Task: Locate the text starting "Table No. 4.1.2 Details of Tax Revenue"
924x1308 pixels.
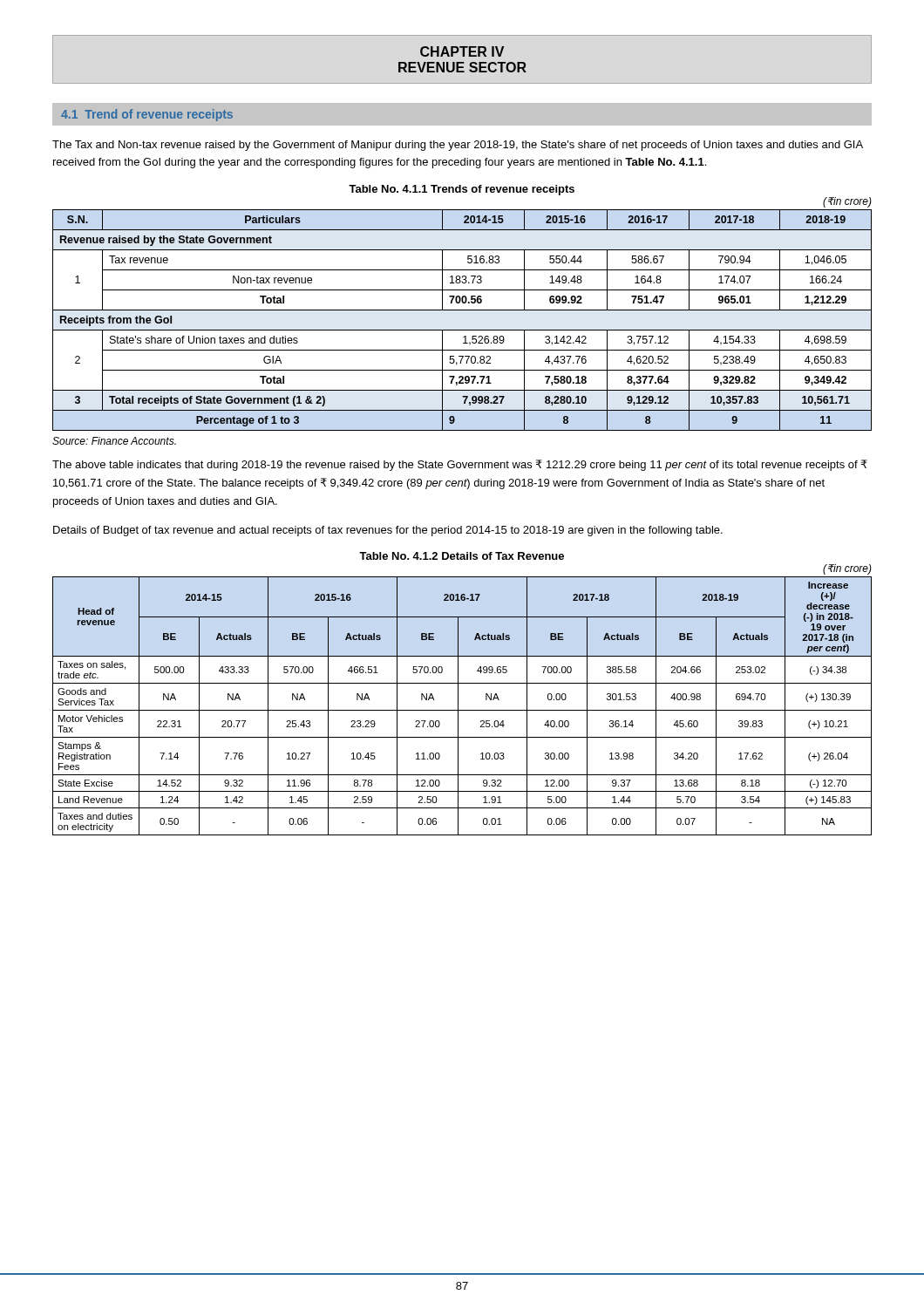Action: 462,556
